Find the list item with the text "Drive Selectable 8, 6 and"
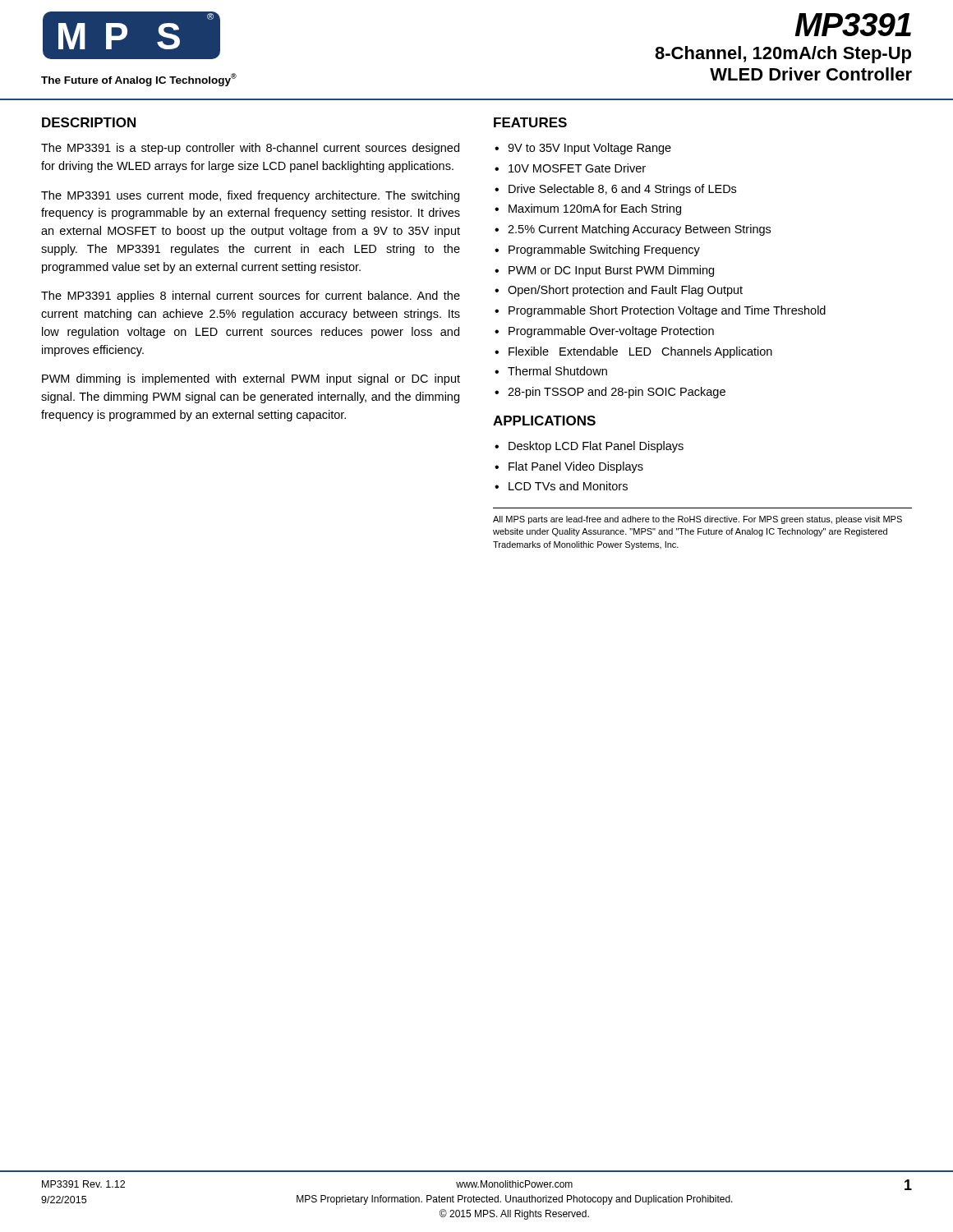The width and height of the screenshot is (953, 1232). [622, 188]
